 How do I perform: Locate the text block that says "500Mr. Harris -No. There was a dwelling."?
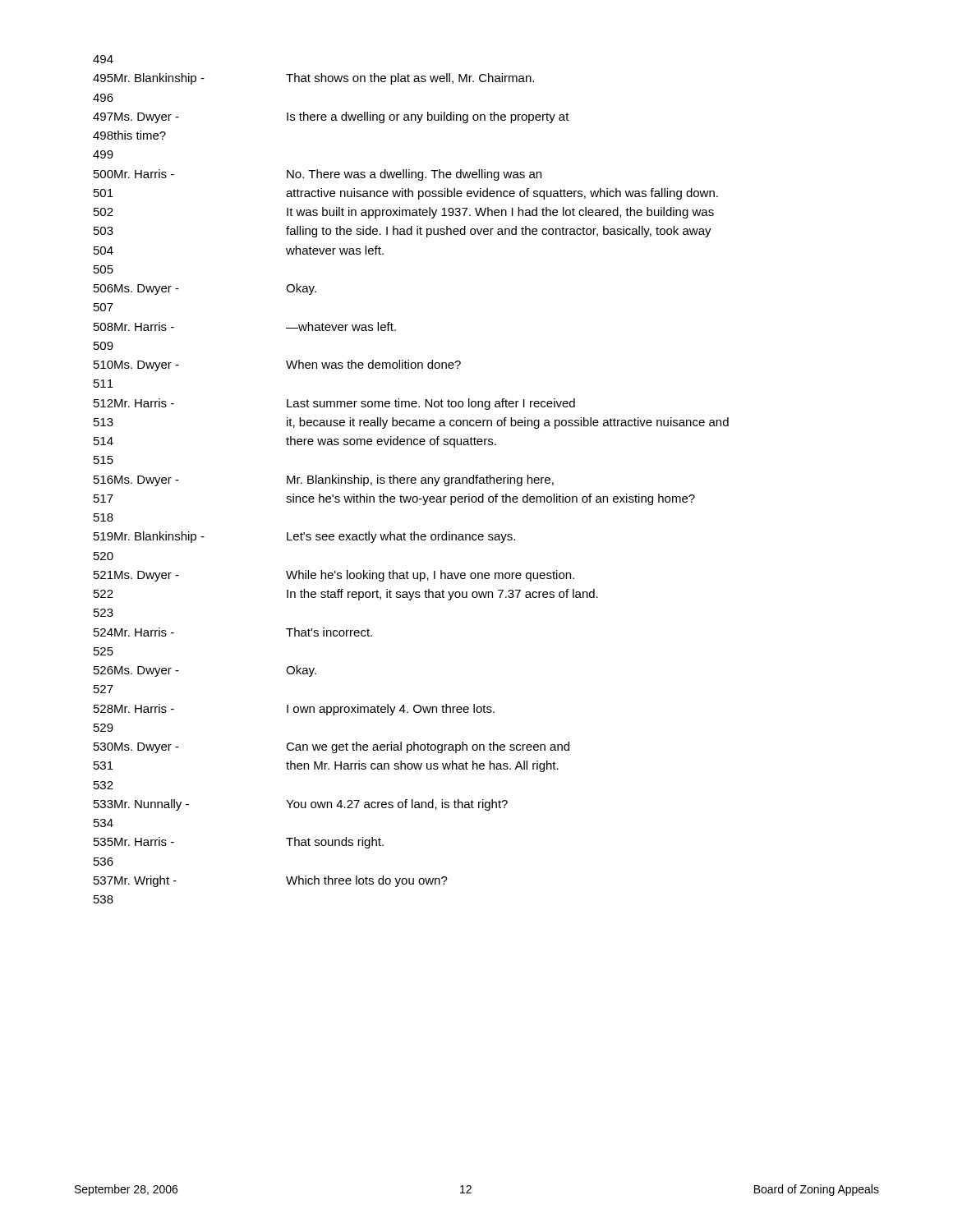476,173
